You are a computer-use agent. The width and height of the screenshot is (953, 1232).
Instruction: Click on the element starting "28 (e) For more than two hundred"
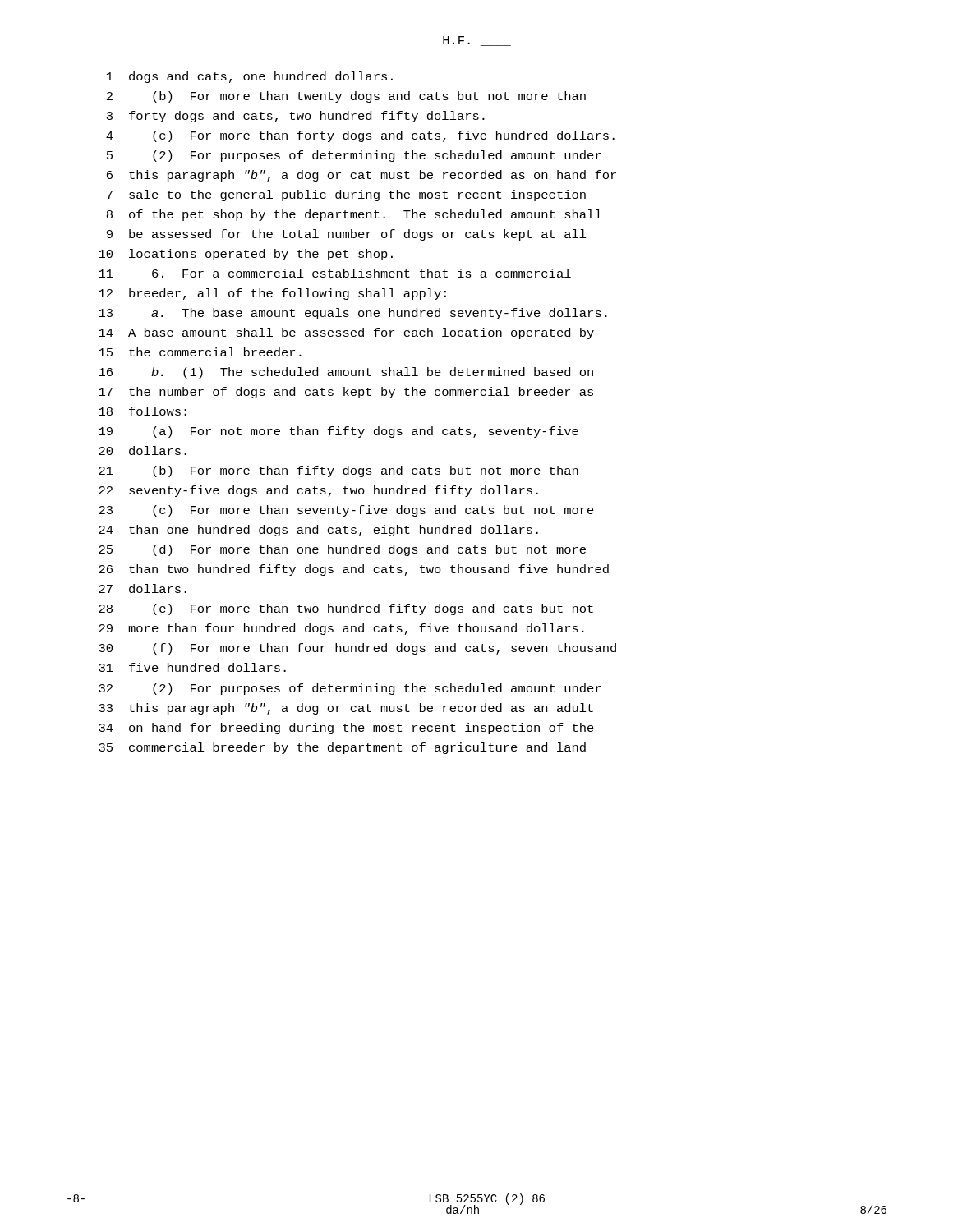[x=338, y=610]
